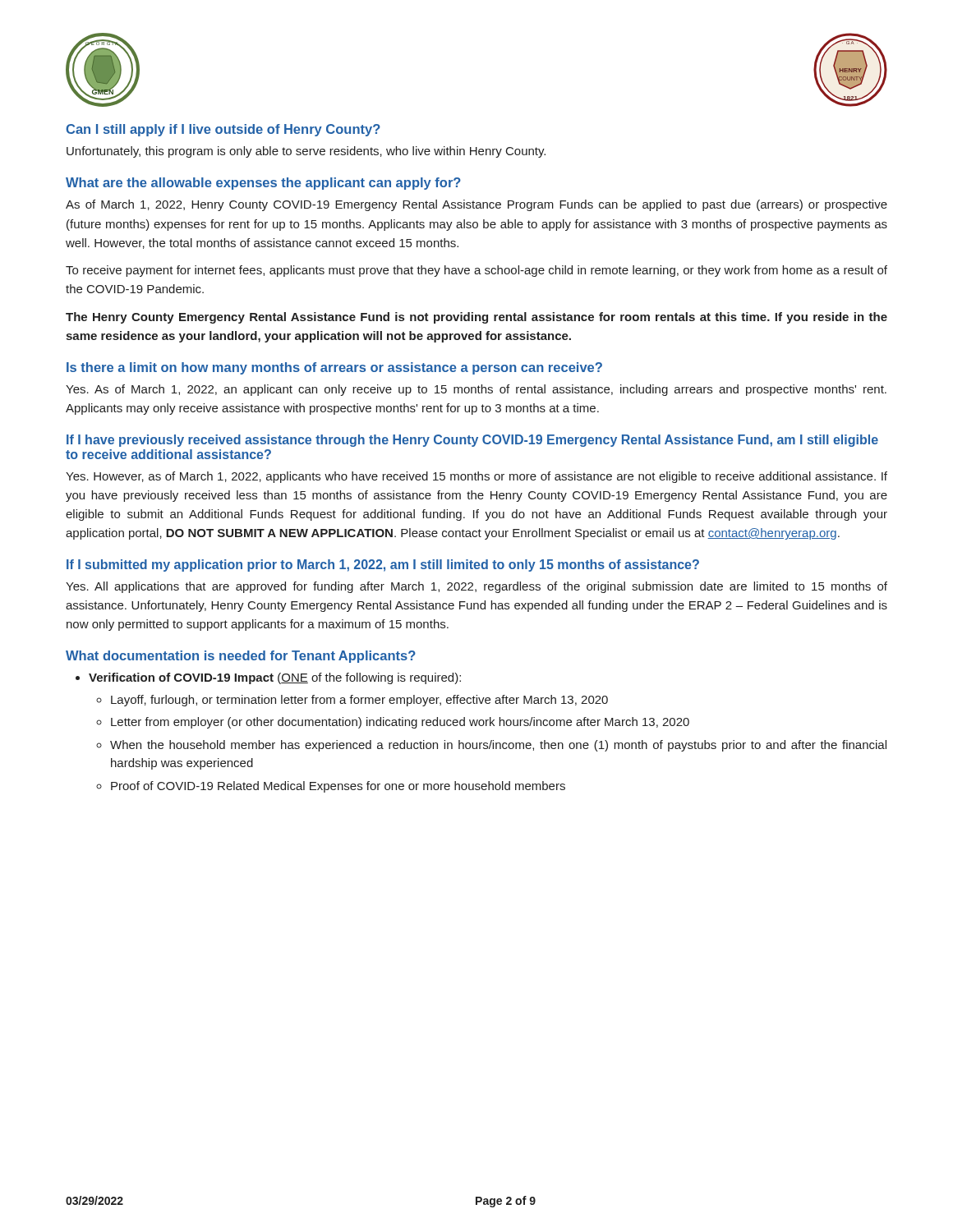Select the region starting "If I have previously received"
The height and width of the screenshot is (1232, 953).
pos(472,447)
